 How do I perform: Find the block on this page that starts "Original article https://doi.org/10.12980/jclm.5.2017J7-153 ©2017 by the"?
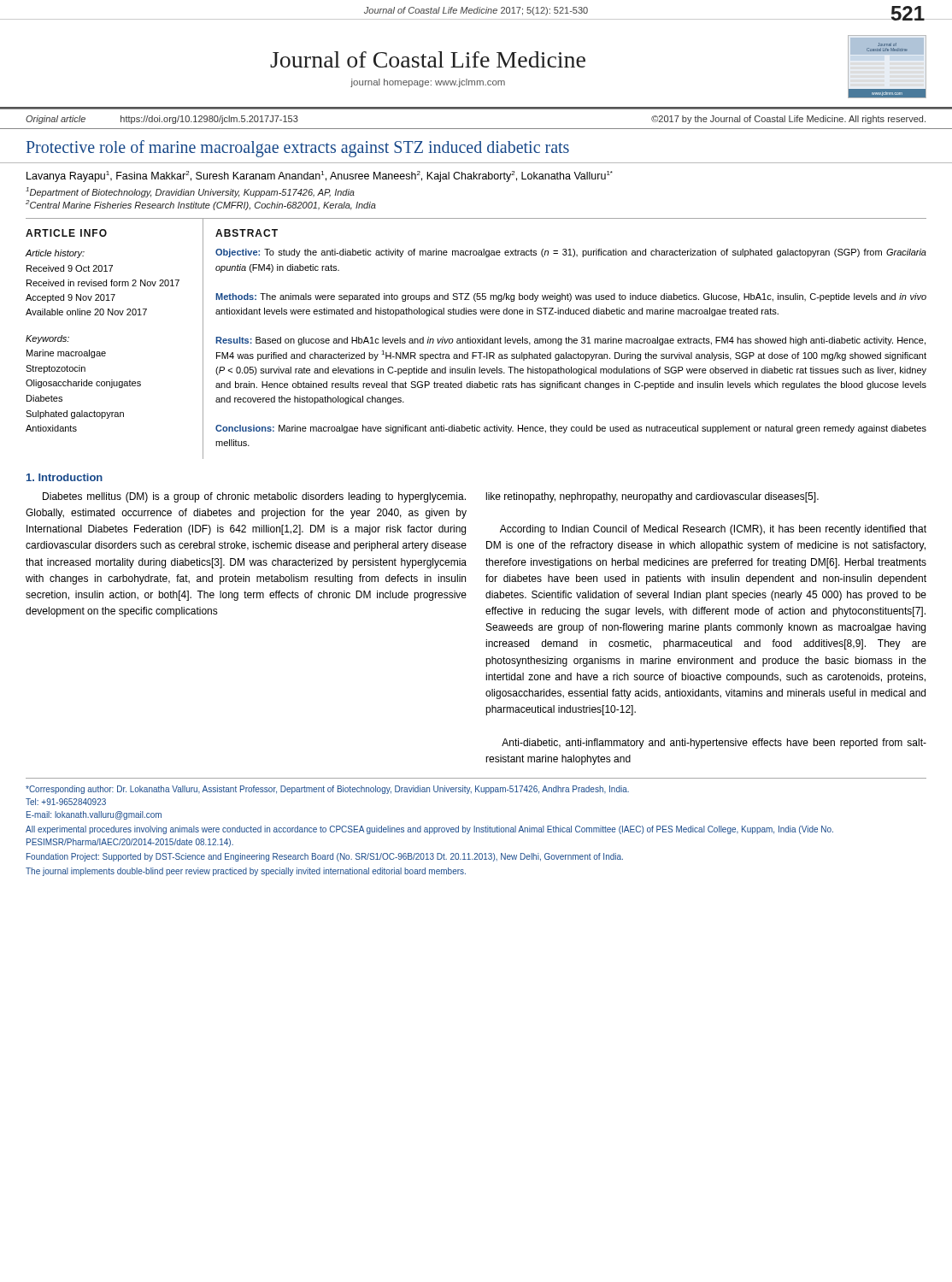point(476,119)
